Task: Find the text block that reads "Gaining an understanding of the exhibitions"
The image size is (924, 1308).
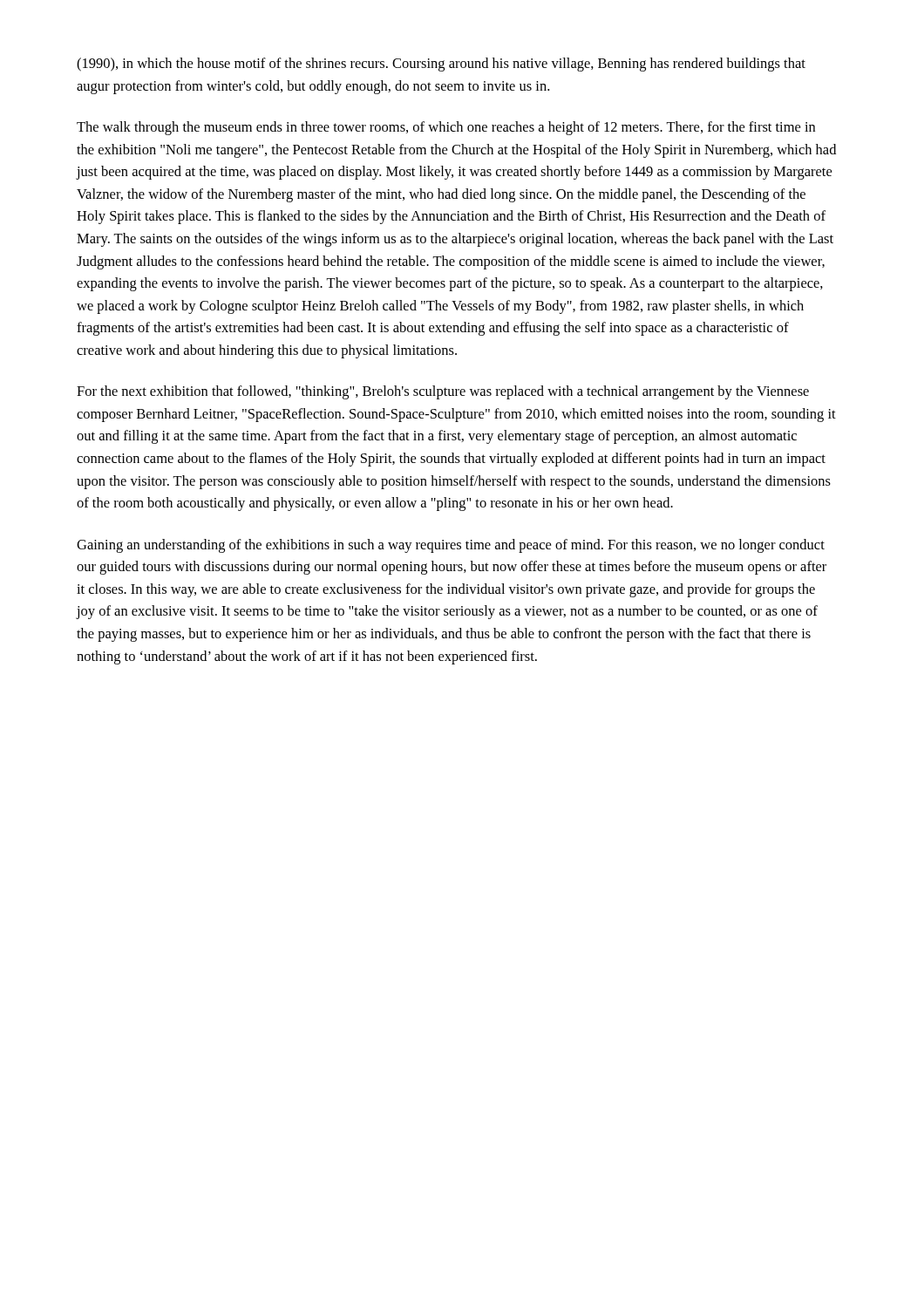Action: pyautogui.click(x=452, y=600)
